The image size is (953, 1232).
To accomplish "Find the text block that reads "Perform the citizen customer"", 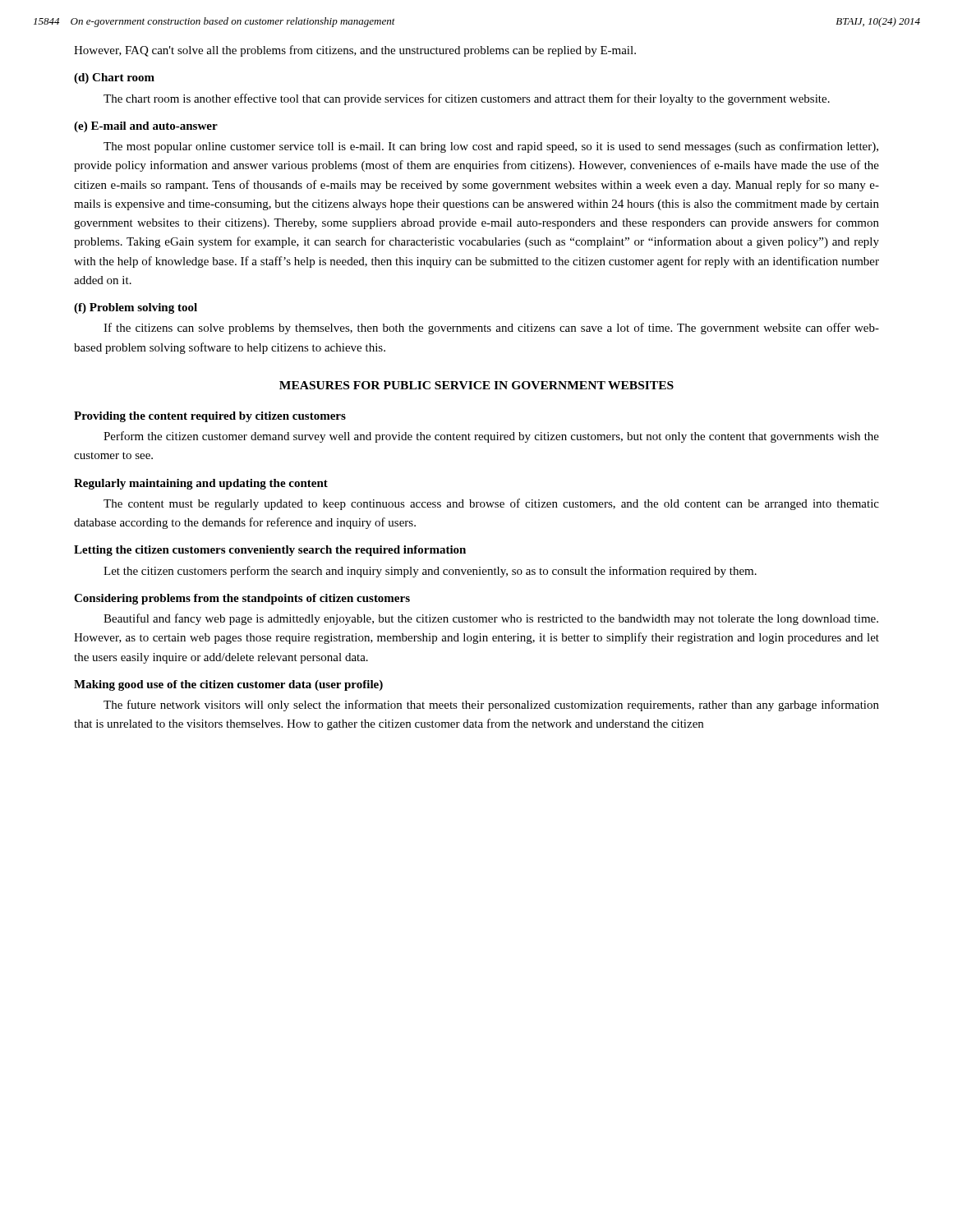I will (476, 446).
